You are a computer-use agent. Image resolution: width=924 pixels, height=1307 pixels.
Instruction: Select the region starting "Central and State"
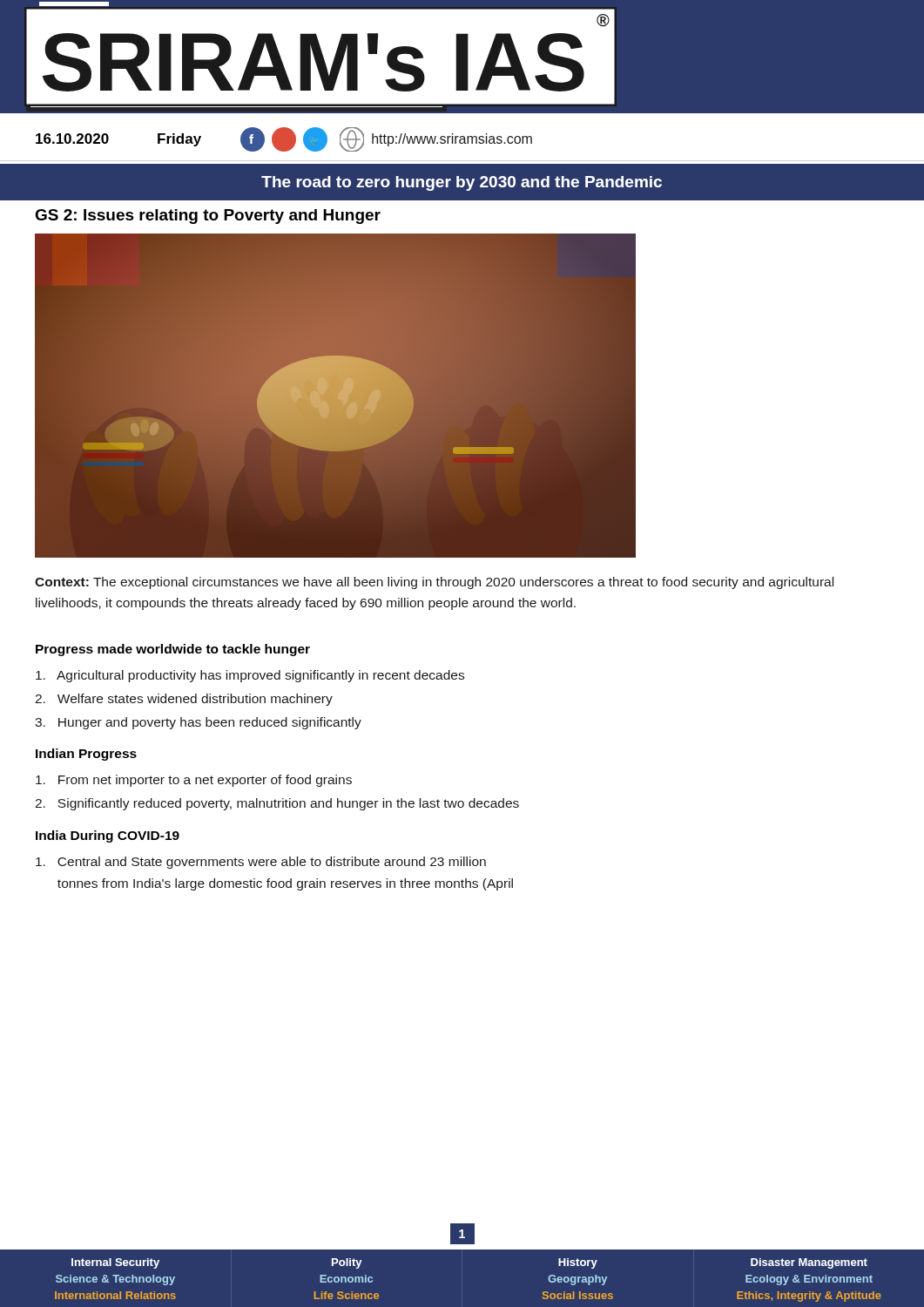(x=274, y=872)
